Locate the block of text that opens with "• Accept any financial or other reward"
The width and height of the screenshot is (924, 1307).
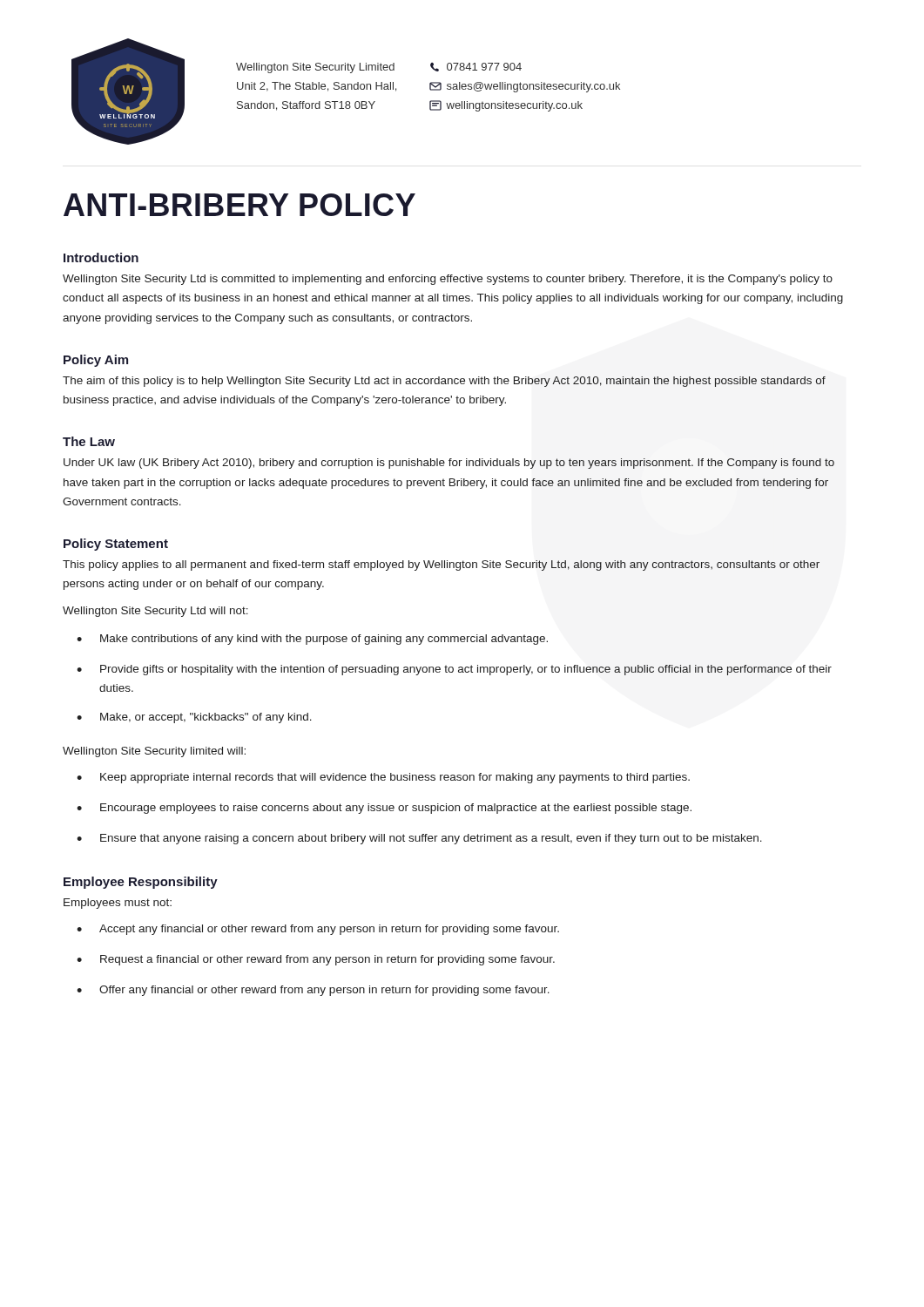469,930
